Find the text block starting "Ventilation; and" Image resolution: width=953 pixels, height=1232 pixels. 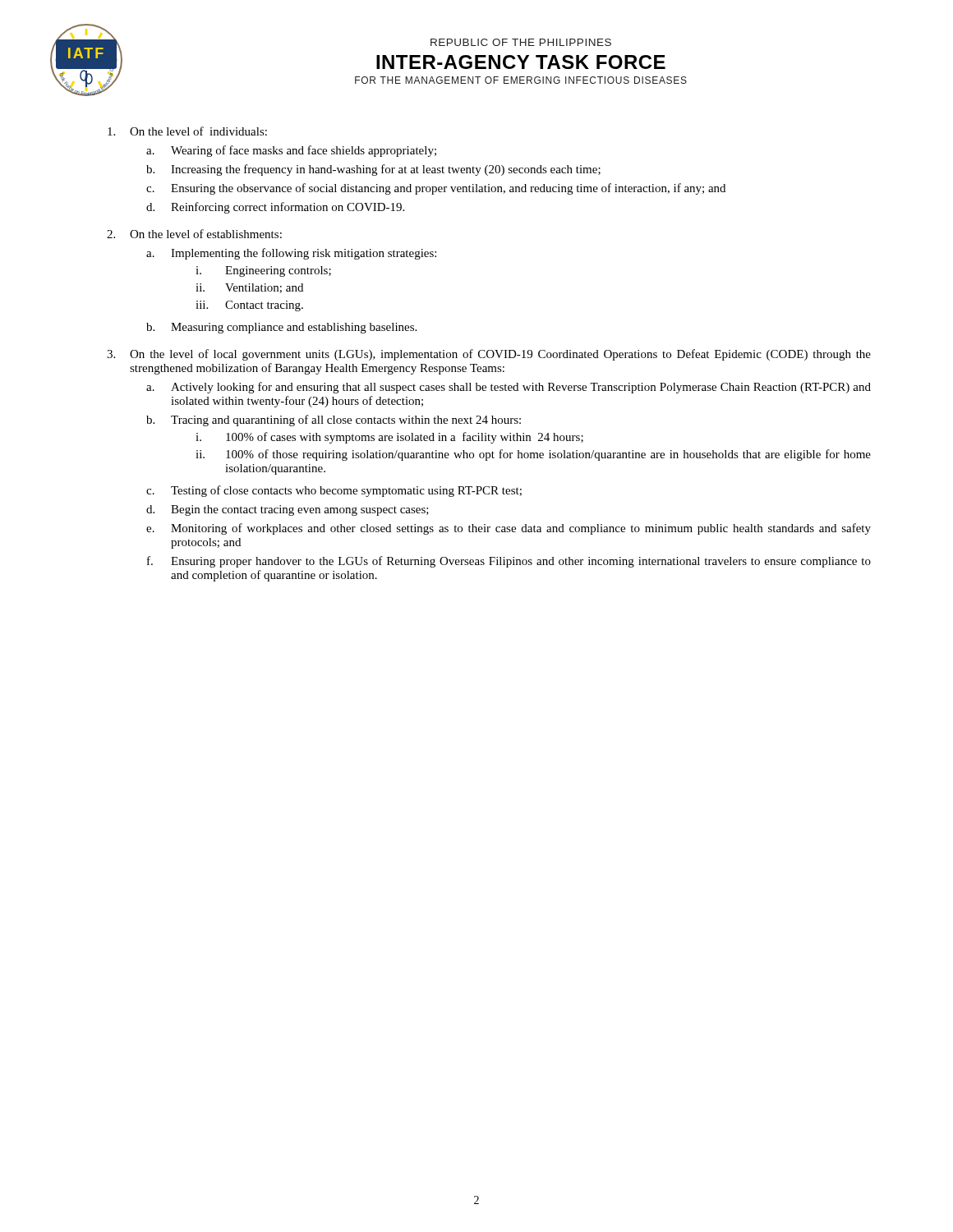click(x=264, y=288)
